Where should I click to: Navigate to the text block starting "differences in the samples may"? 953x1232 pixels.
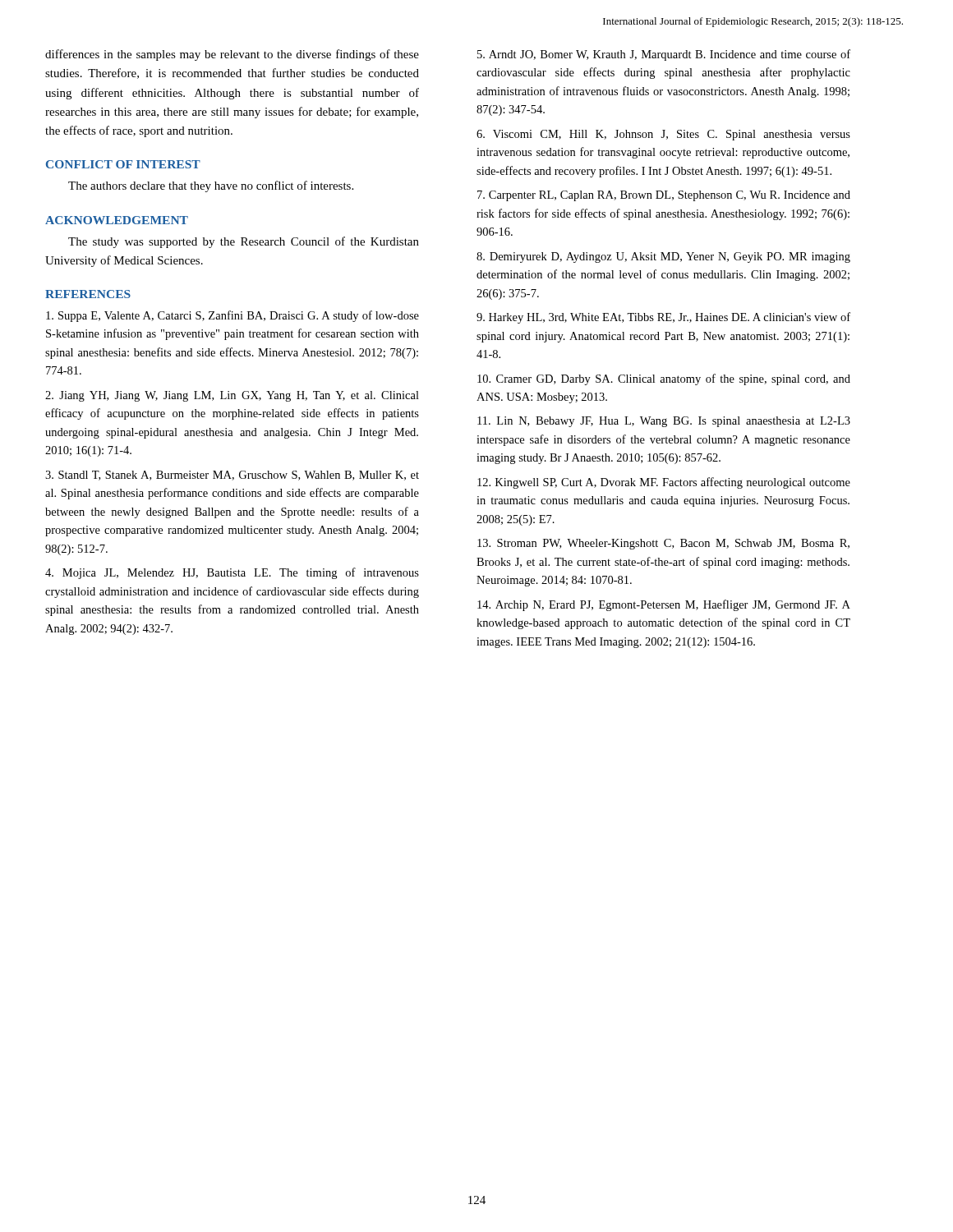point(232,92)
